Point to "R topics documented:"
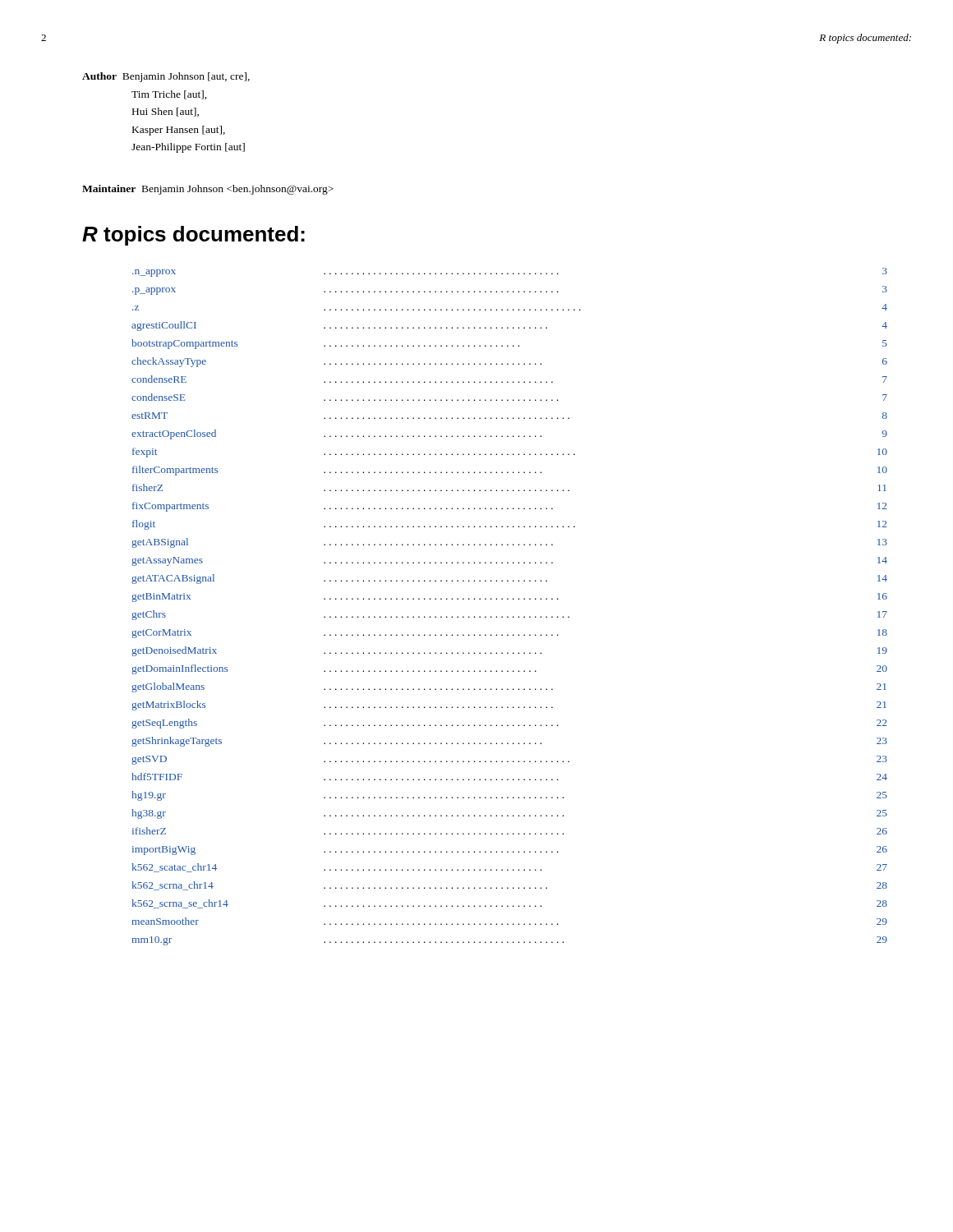The image size is (953, 1232). pos(194,234)
